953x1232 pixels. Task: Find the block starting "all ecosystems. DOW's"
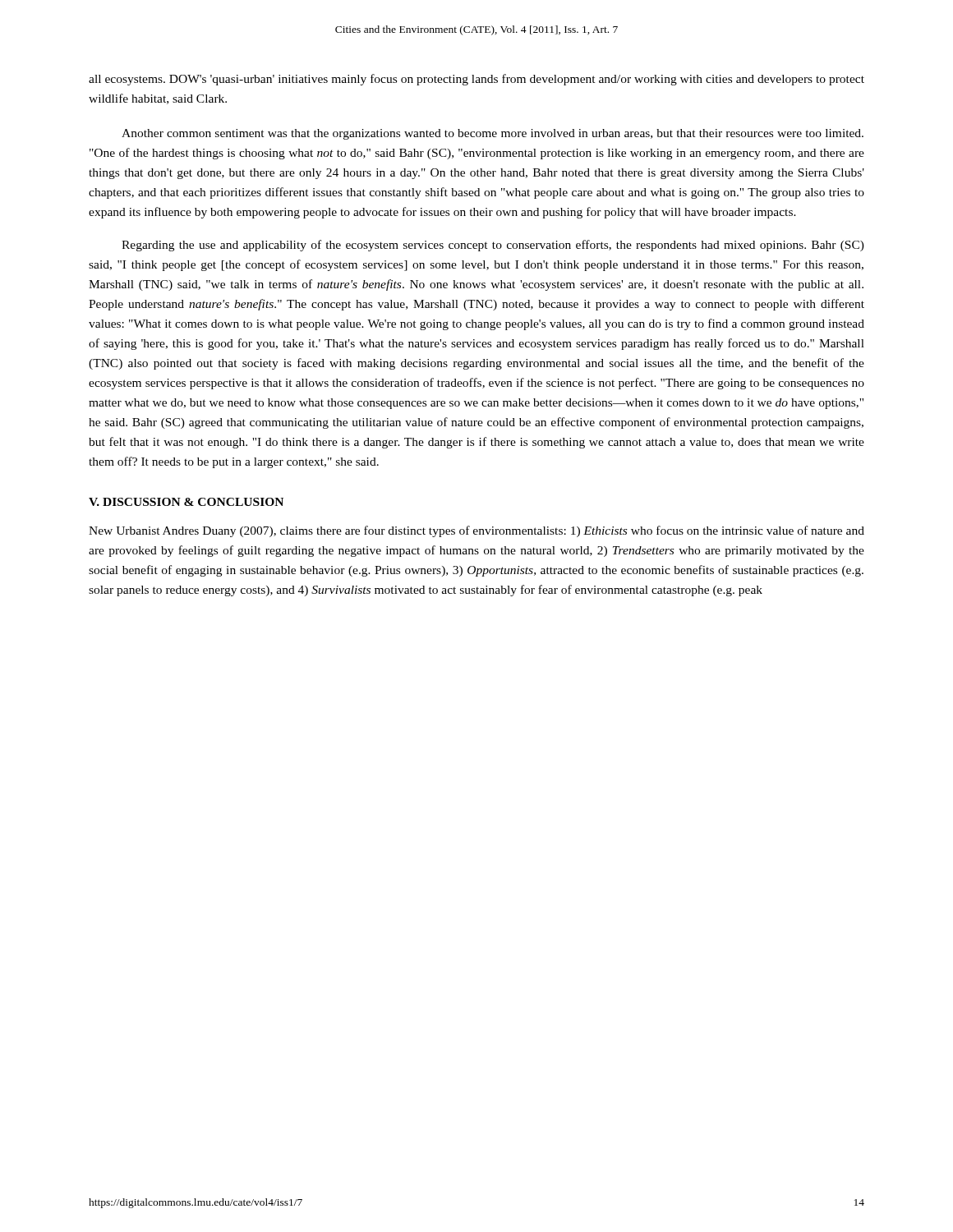(x=476, y=89)
